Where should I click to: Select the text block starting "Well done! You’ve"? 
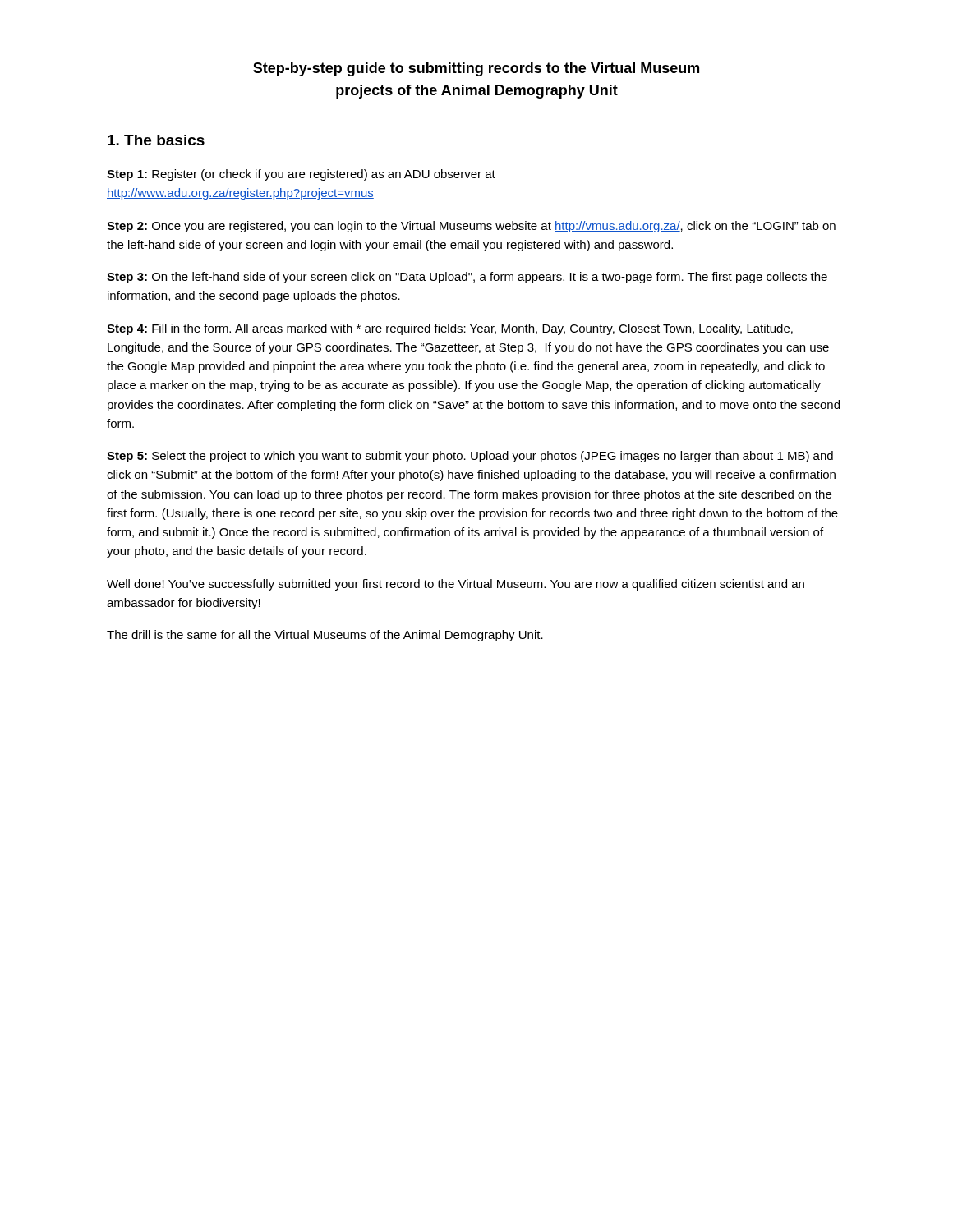(456, 593)
